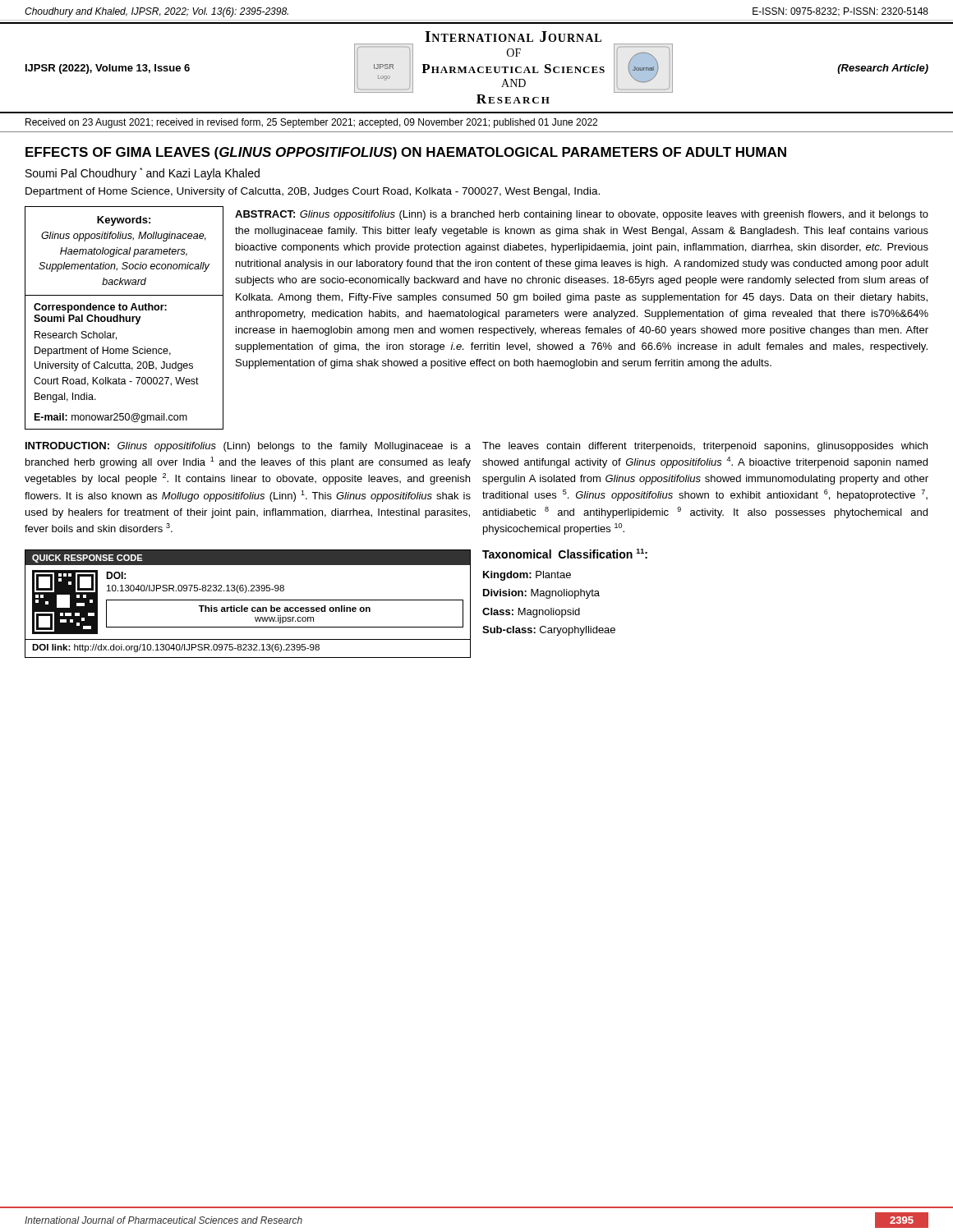Locate the text "Taxonomical Classification 11:"
Viewport: 953px width, 1232px height.
[x=565, y=554]
